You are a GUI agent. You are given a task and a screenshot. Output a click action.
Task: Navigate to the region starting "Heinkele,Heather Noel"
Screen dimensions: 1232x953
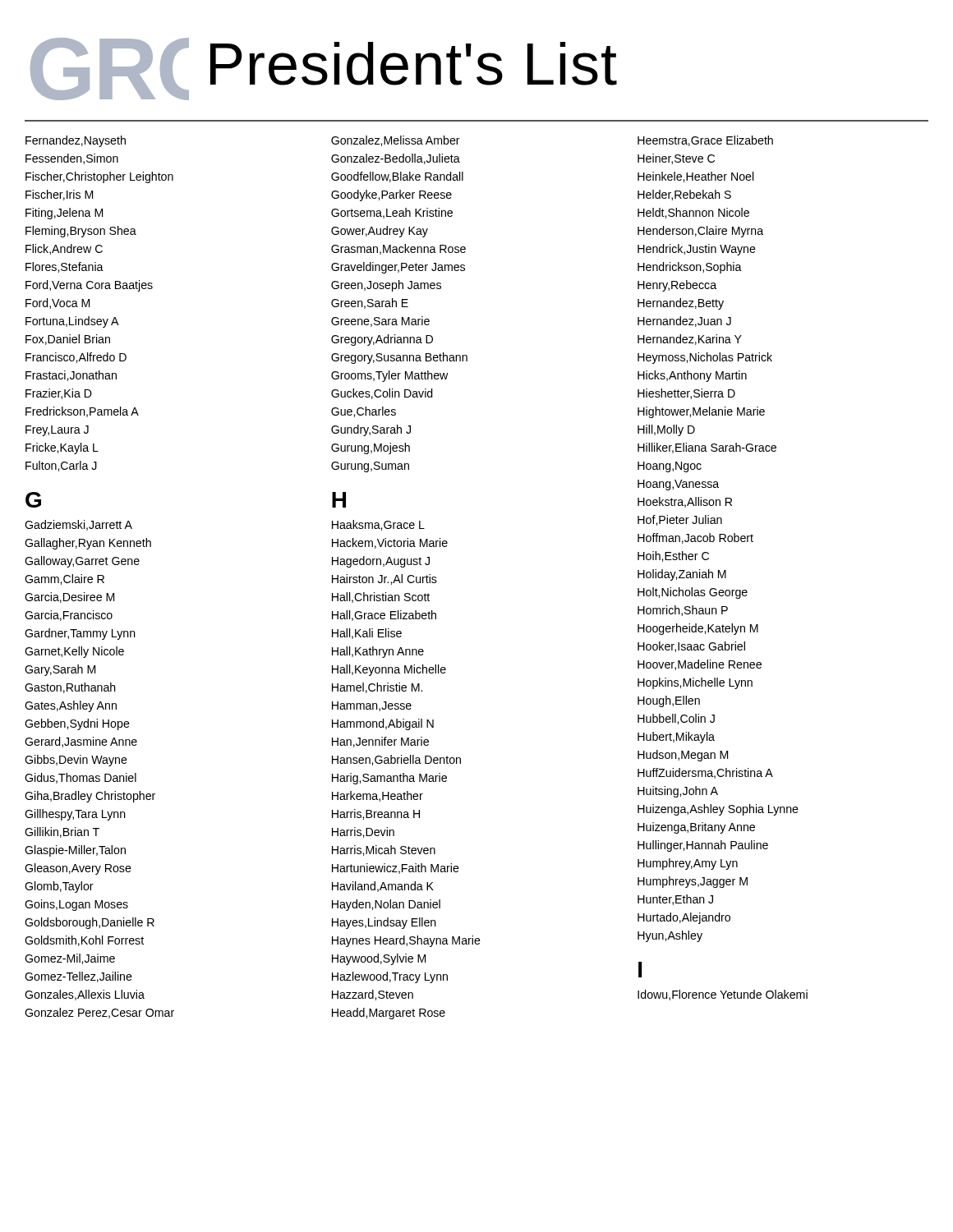click(x=696, y=177)
